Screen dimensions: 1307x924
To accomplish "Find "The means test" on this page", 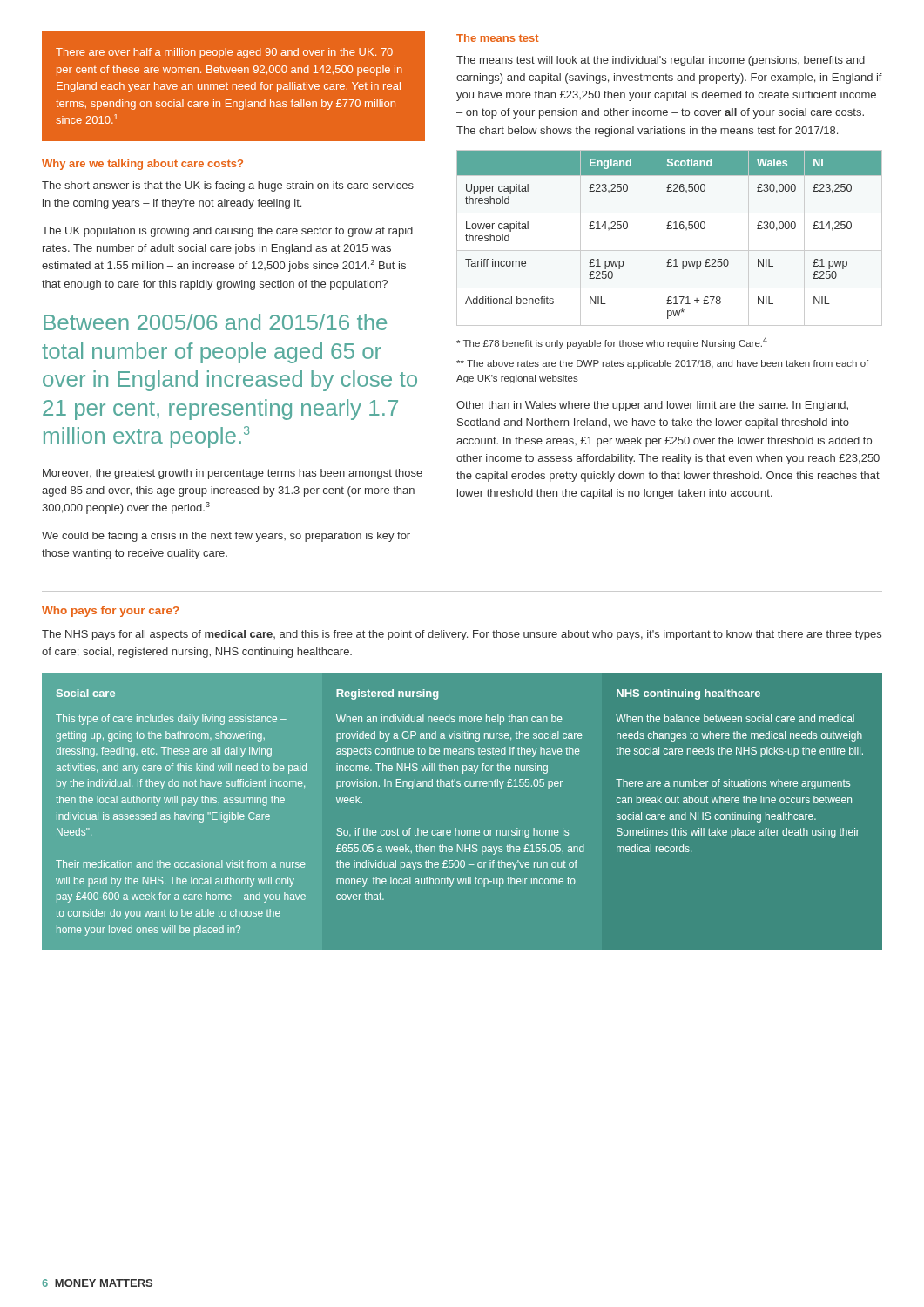I will (498, 38).
